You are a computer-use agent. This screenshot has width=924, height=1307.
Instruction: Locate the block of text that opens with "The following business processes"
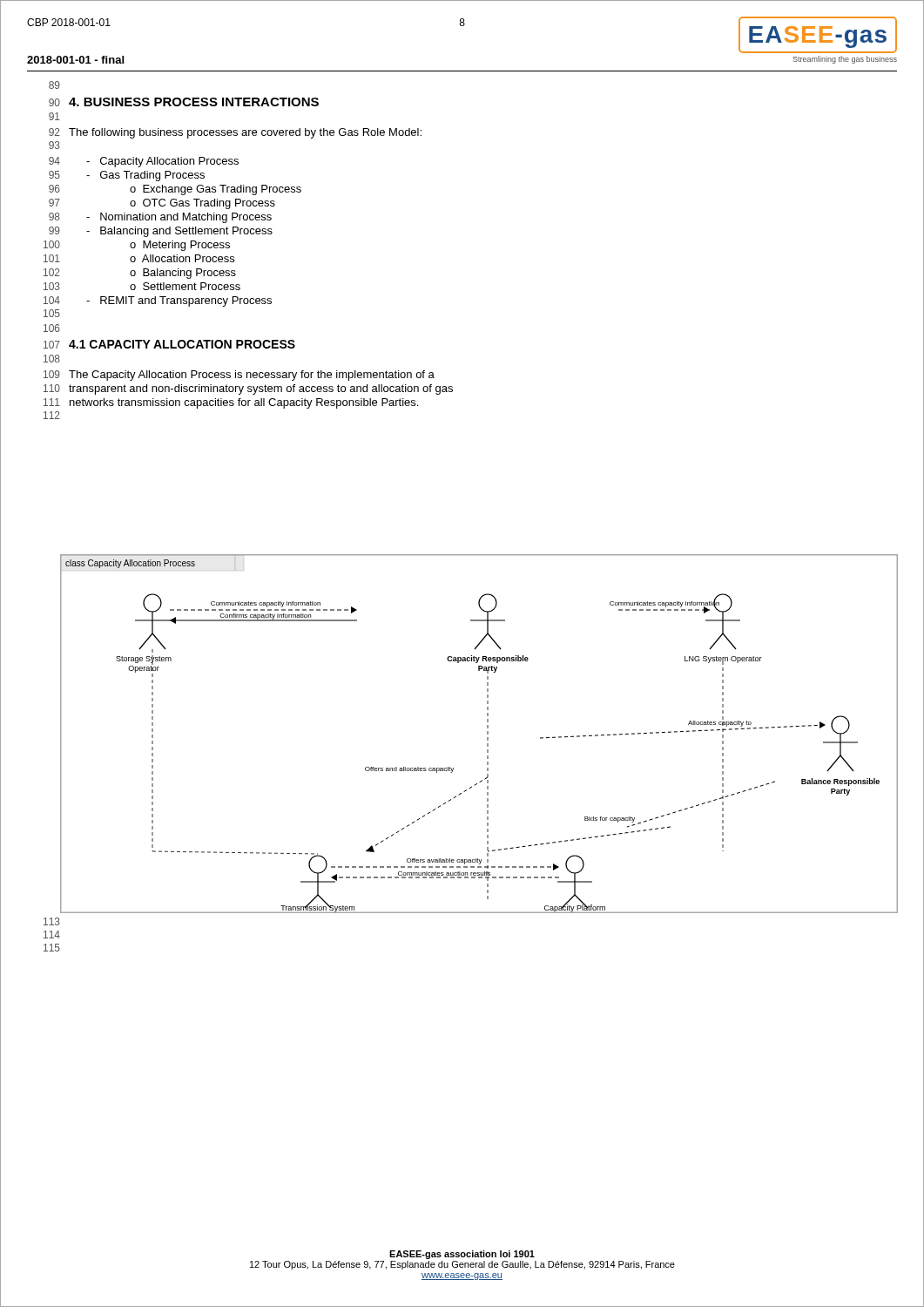(246, 132)
